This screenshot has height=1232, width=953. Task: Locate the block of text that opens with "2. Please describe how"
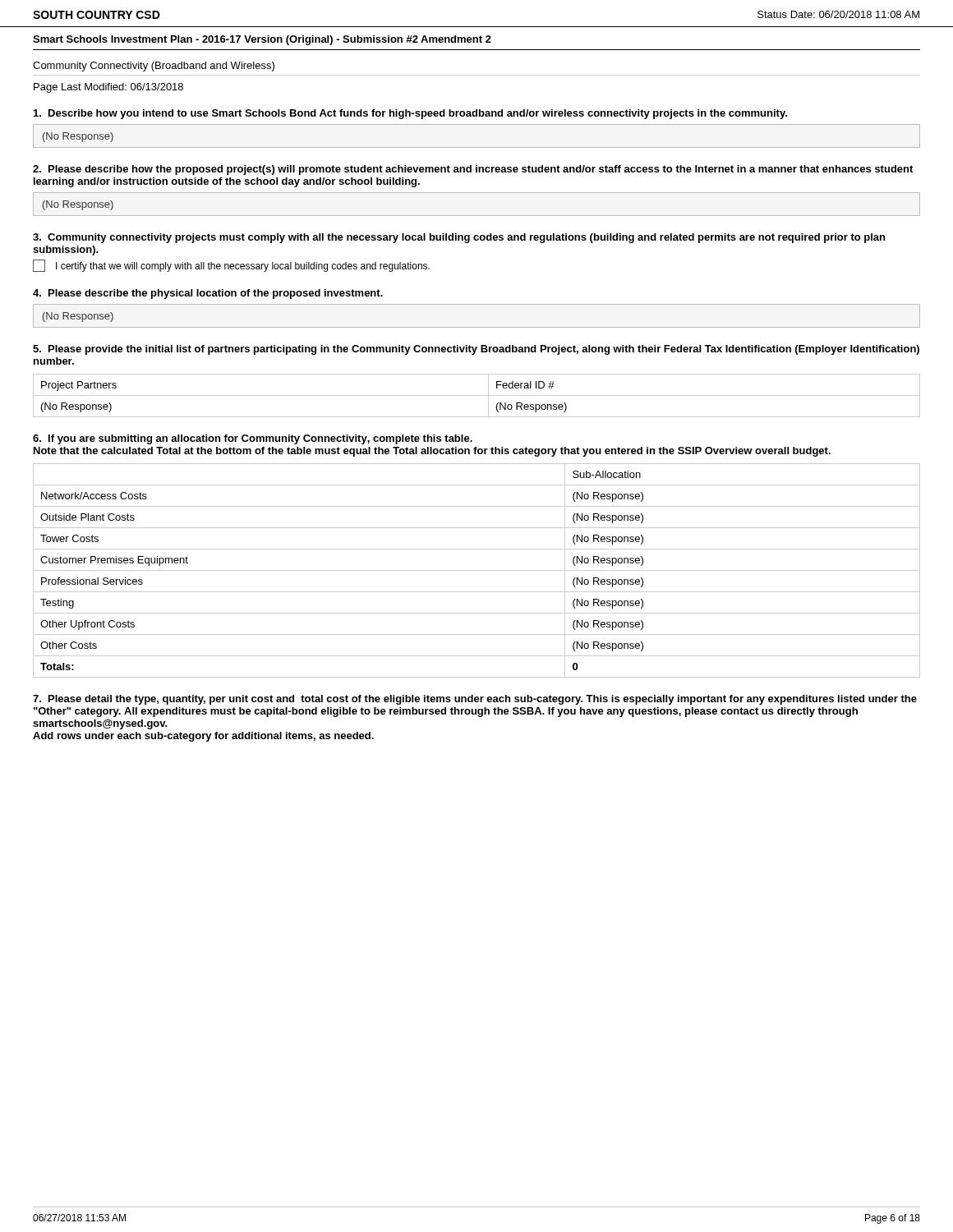476,189
